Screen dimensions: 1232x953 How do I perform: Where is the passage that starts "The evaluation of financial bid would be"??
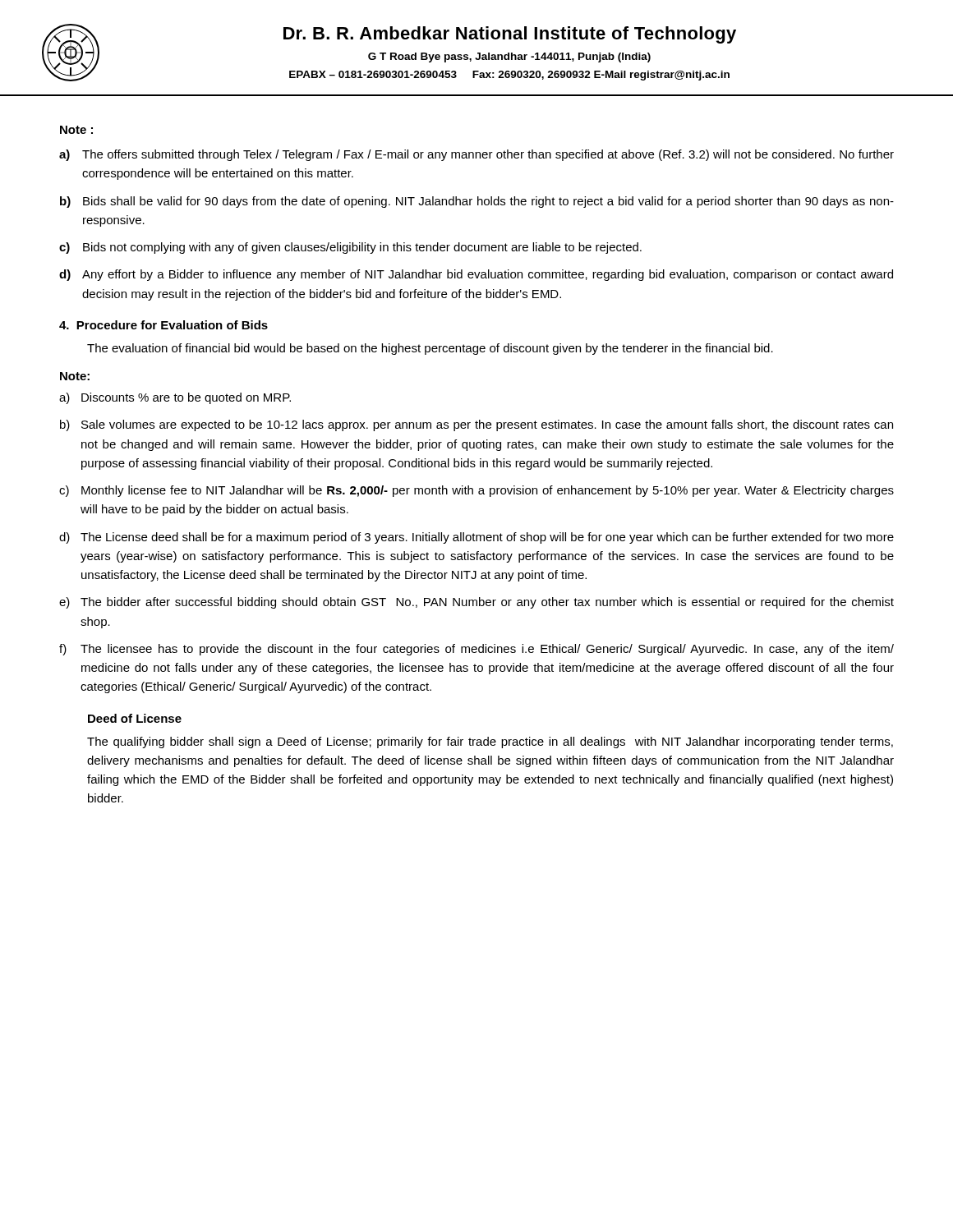[x=430, y=348]
